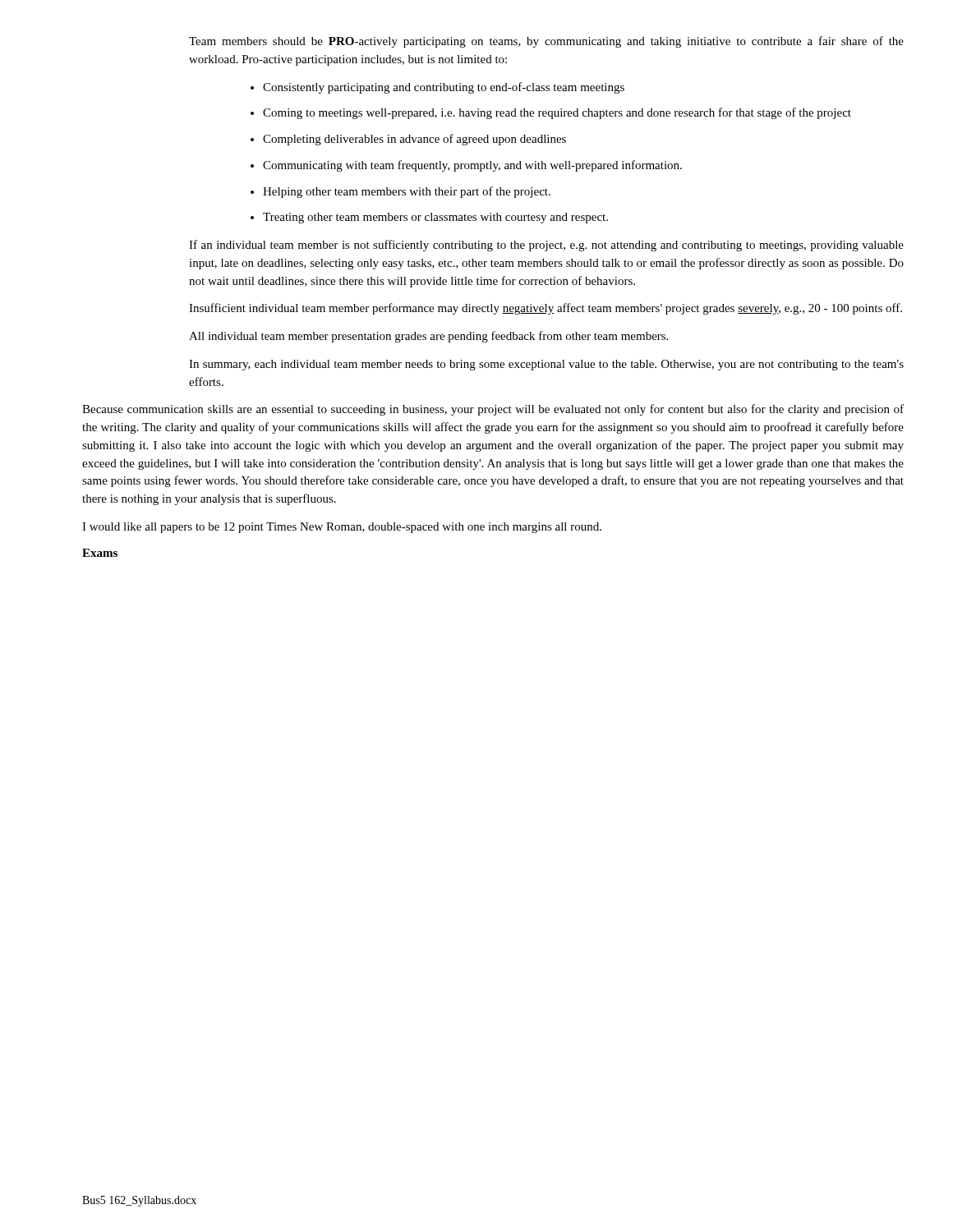Point to the block starting "Treating other team members"
The width and height of the screenshot is (953, 1232).
coord(583,218)
